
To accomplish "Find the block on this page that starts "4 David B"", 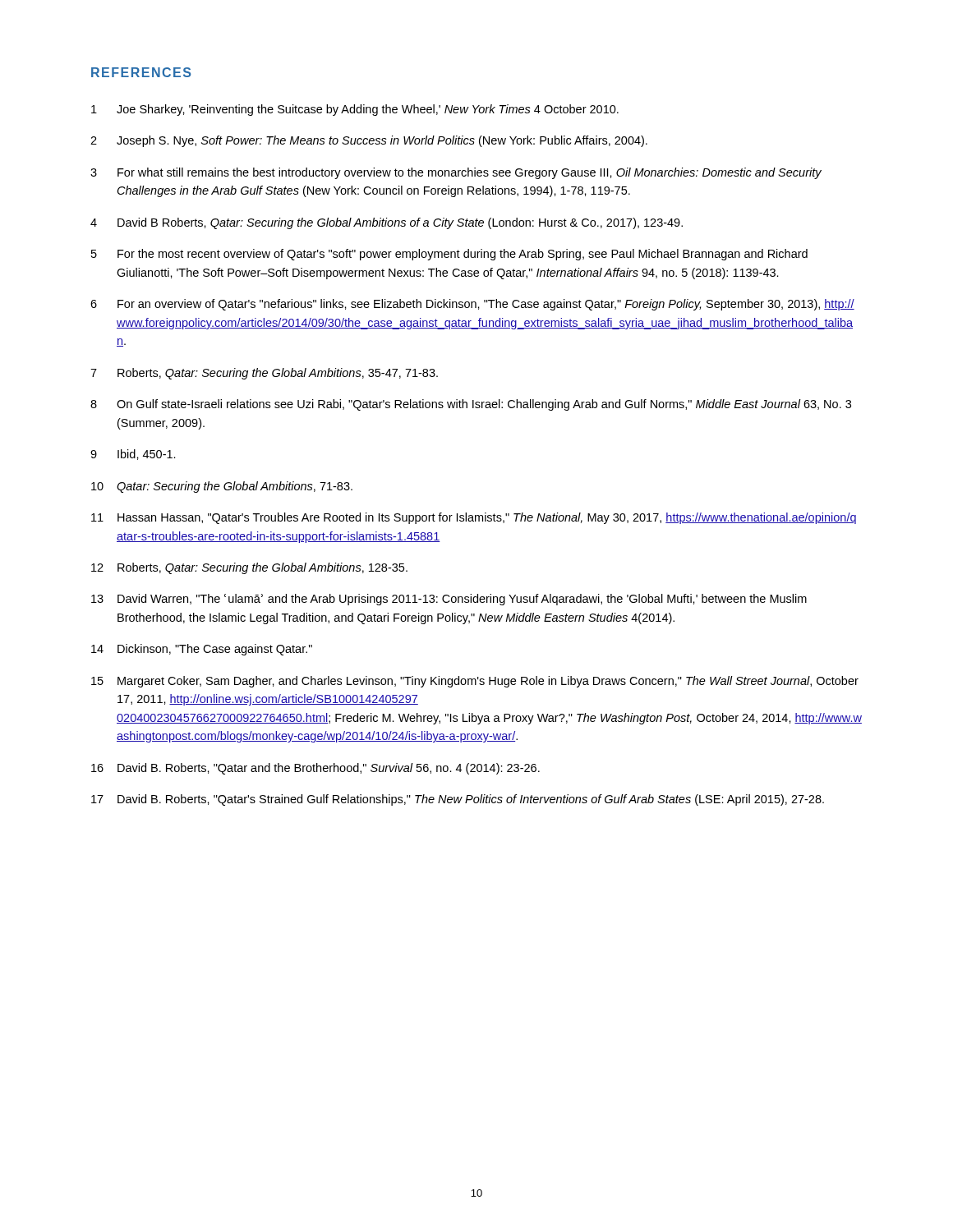I will pos(476,223).
